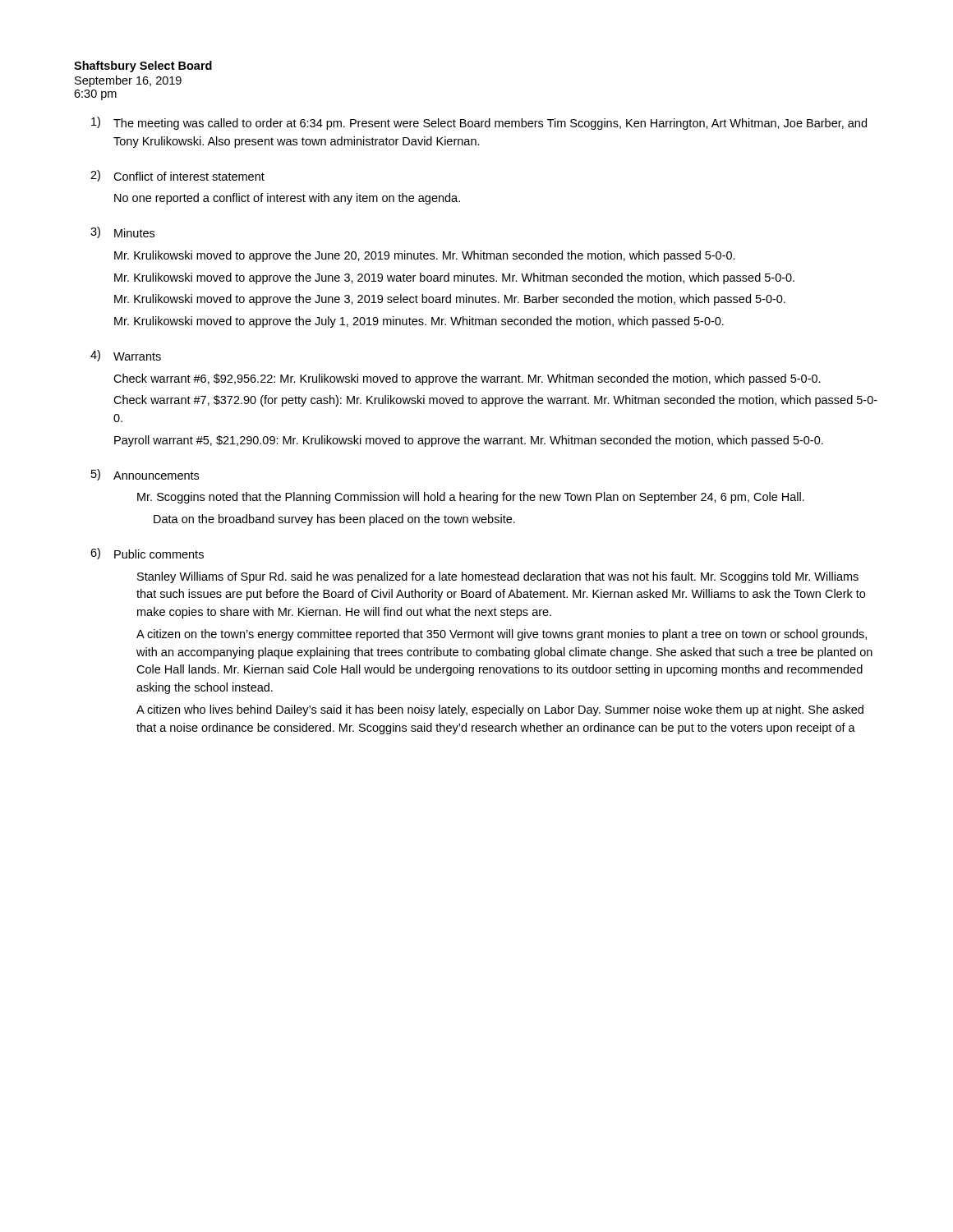The image size is (953, 1232).
Task: Select the text block that reads "September 16, 2019 6:30"
Action: pos(128,87)
